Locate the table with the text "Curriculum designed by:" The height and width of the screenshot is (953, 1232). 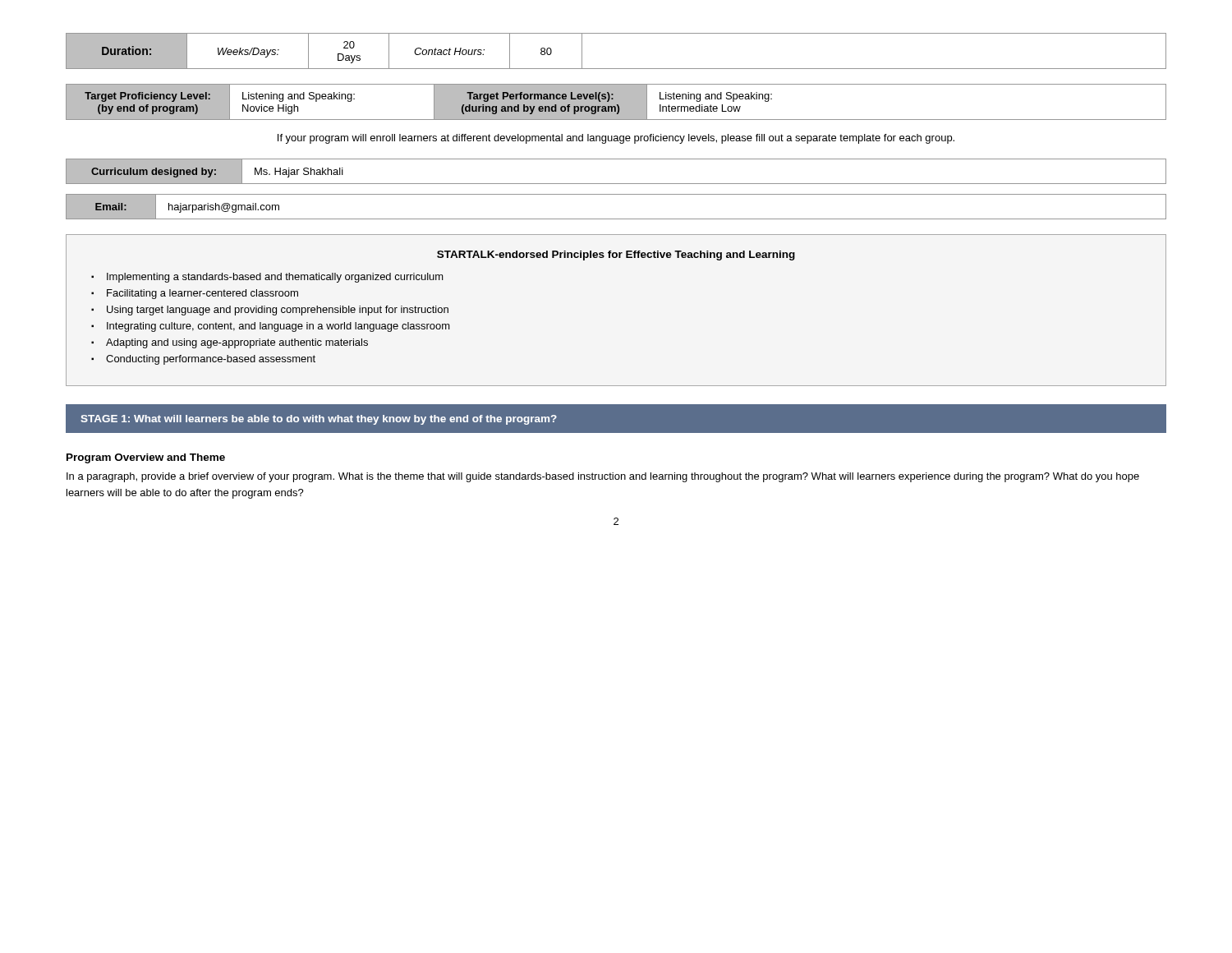(x=616, y=171)
